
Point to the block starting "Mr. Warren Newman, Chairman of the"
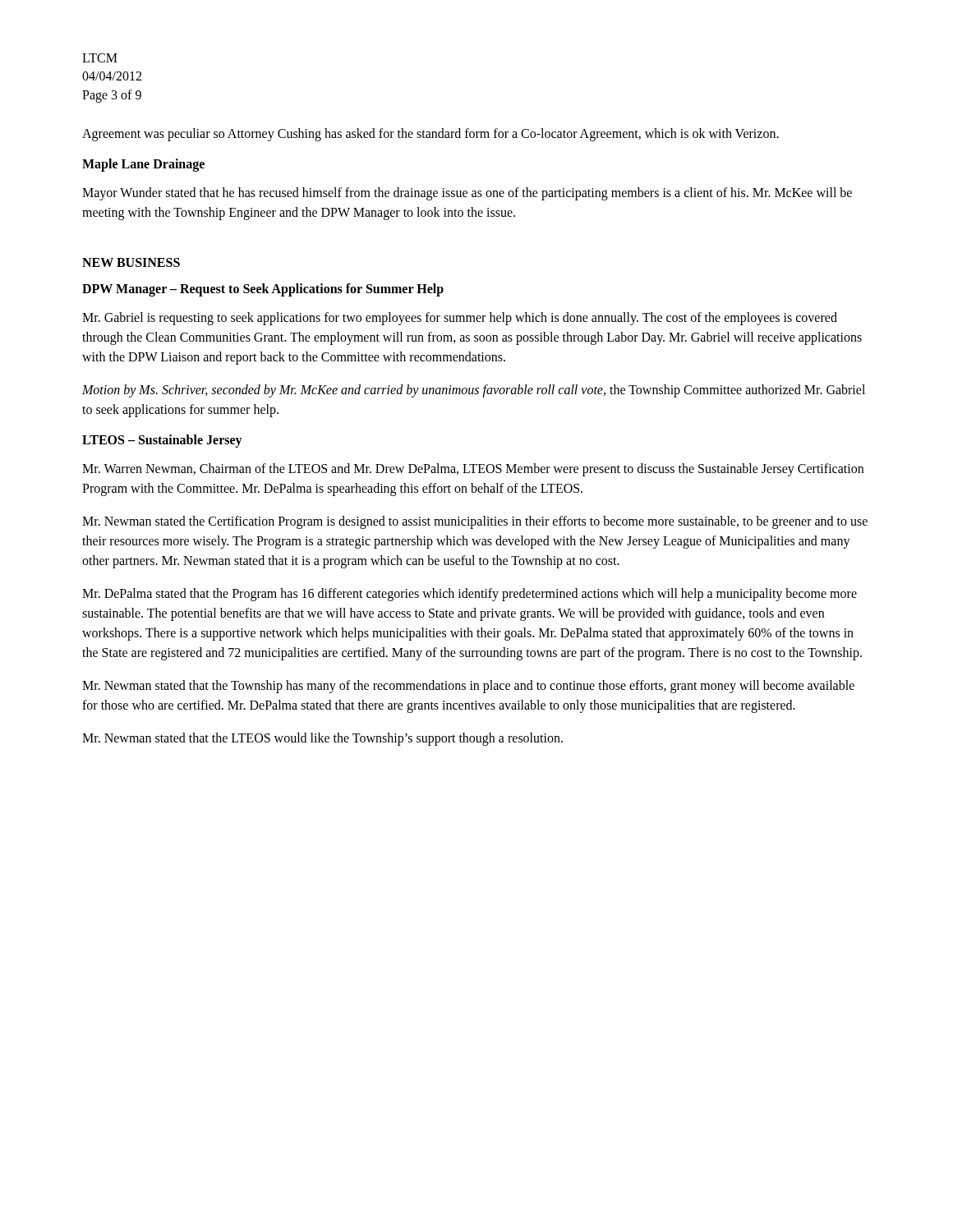pos(473,479)
